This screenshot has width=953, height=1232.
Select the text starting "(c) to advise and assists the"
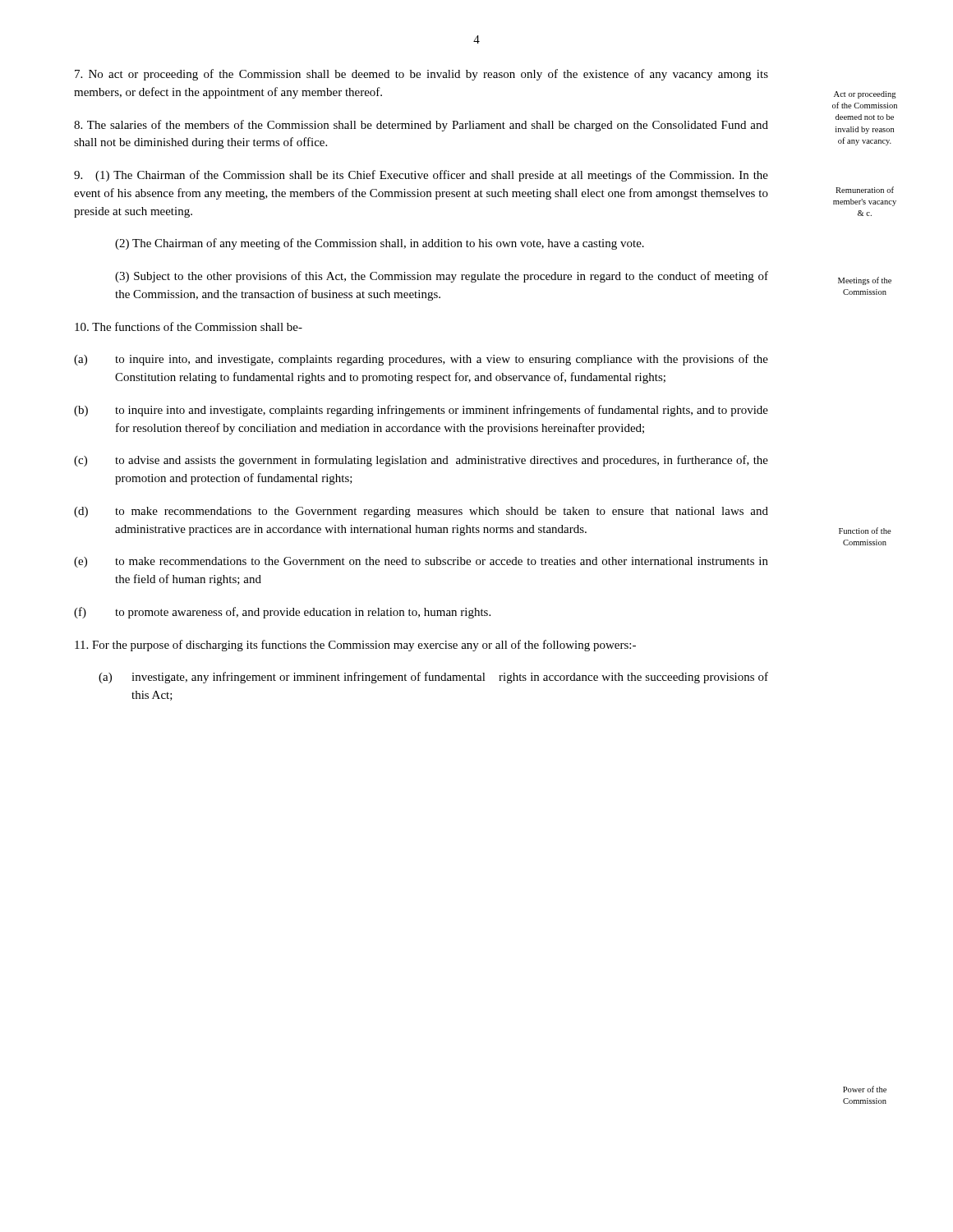click(x=421, y=470)
